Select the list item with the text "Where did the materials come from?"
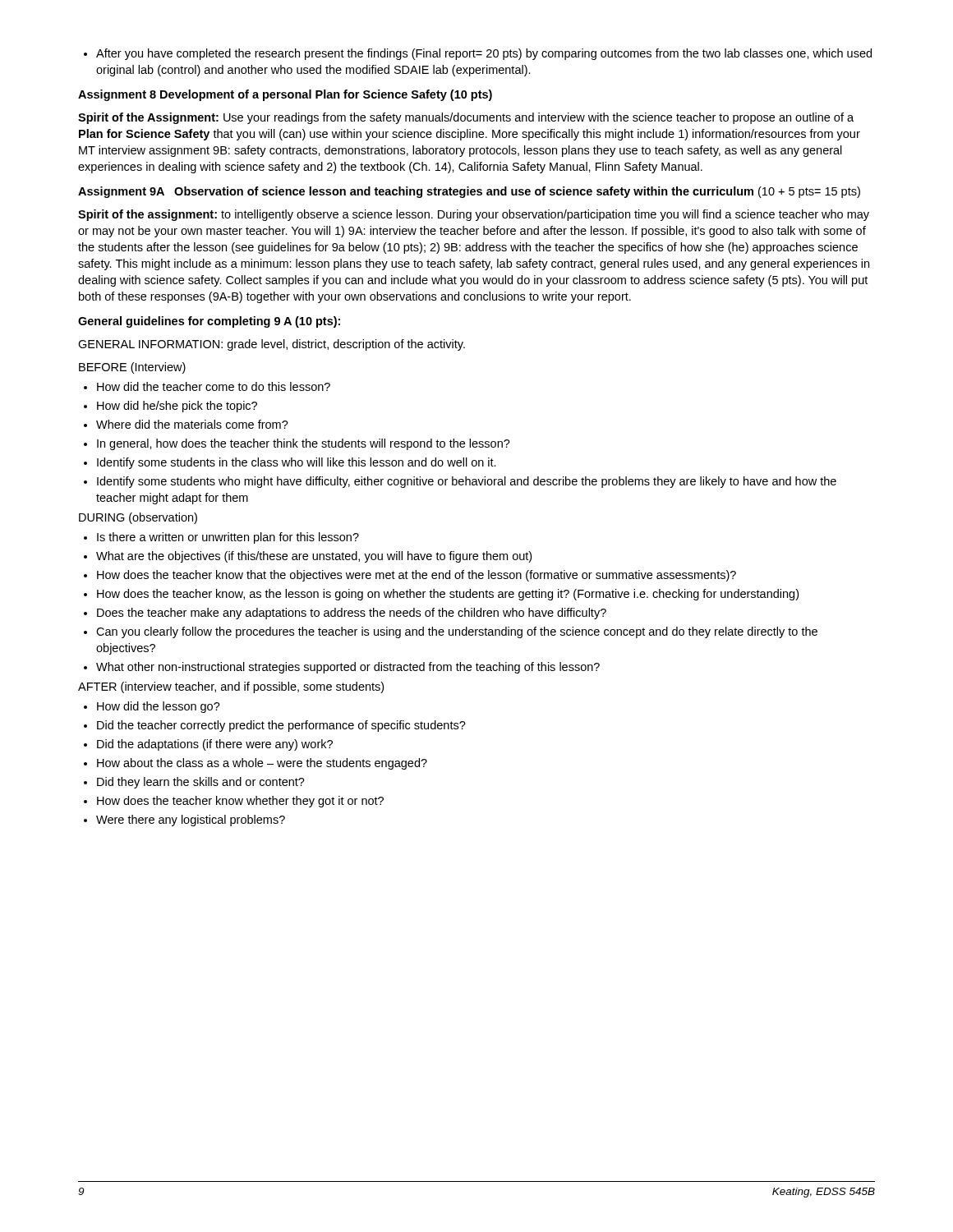The width and height of the screenshot is (953, 1232). pyautogui.click(x=186, y=424)
